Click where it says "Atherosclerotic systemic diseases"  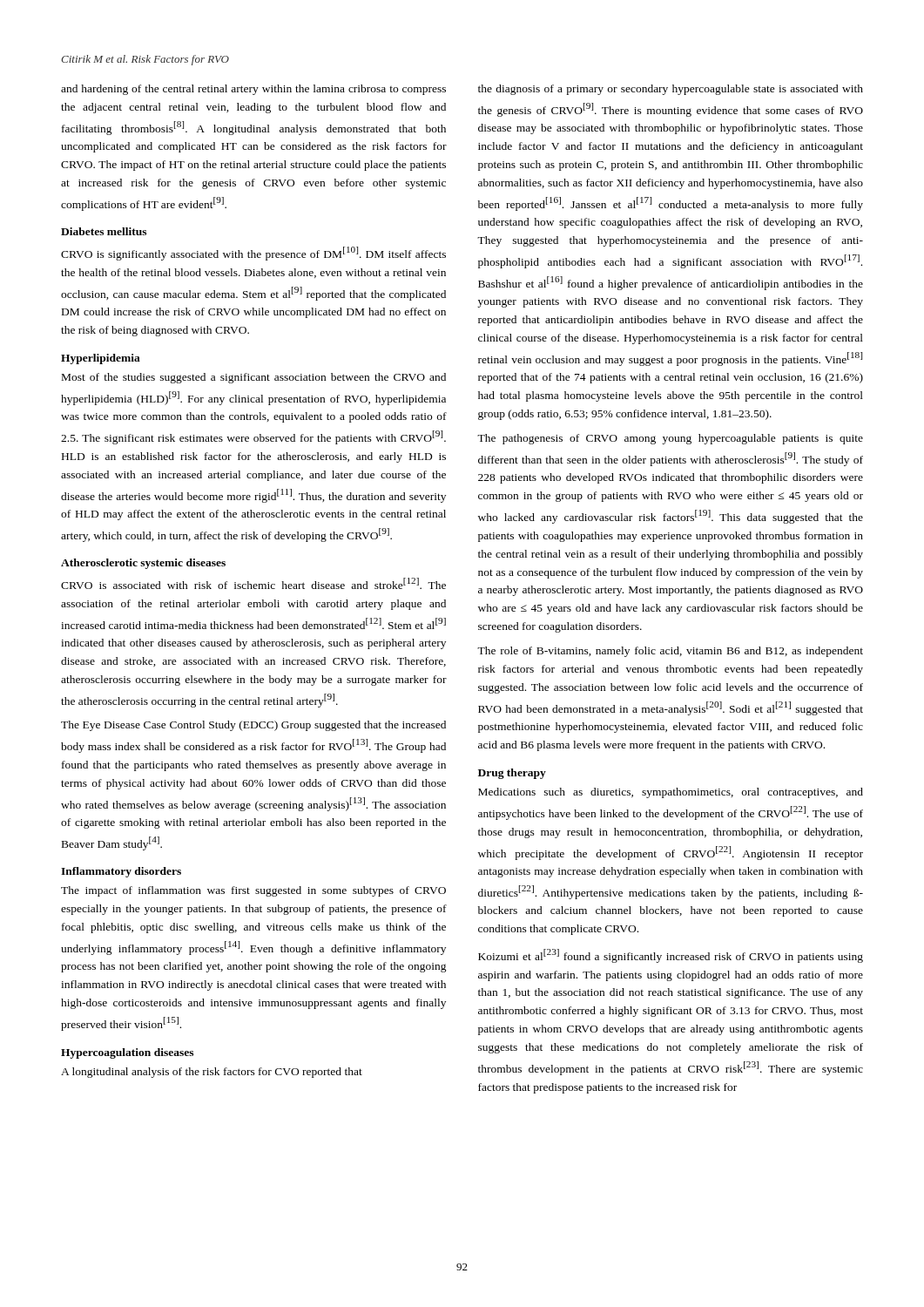[x=143, y=564]
